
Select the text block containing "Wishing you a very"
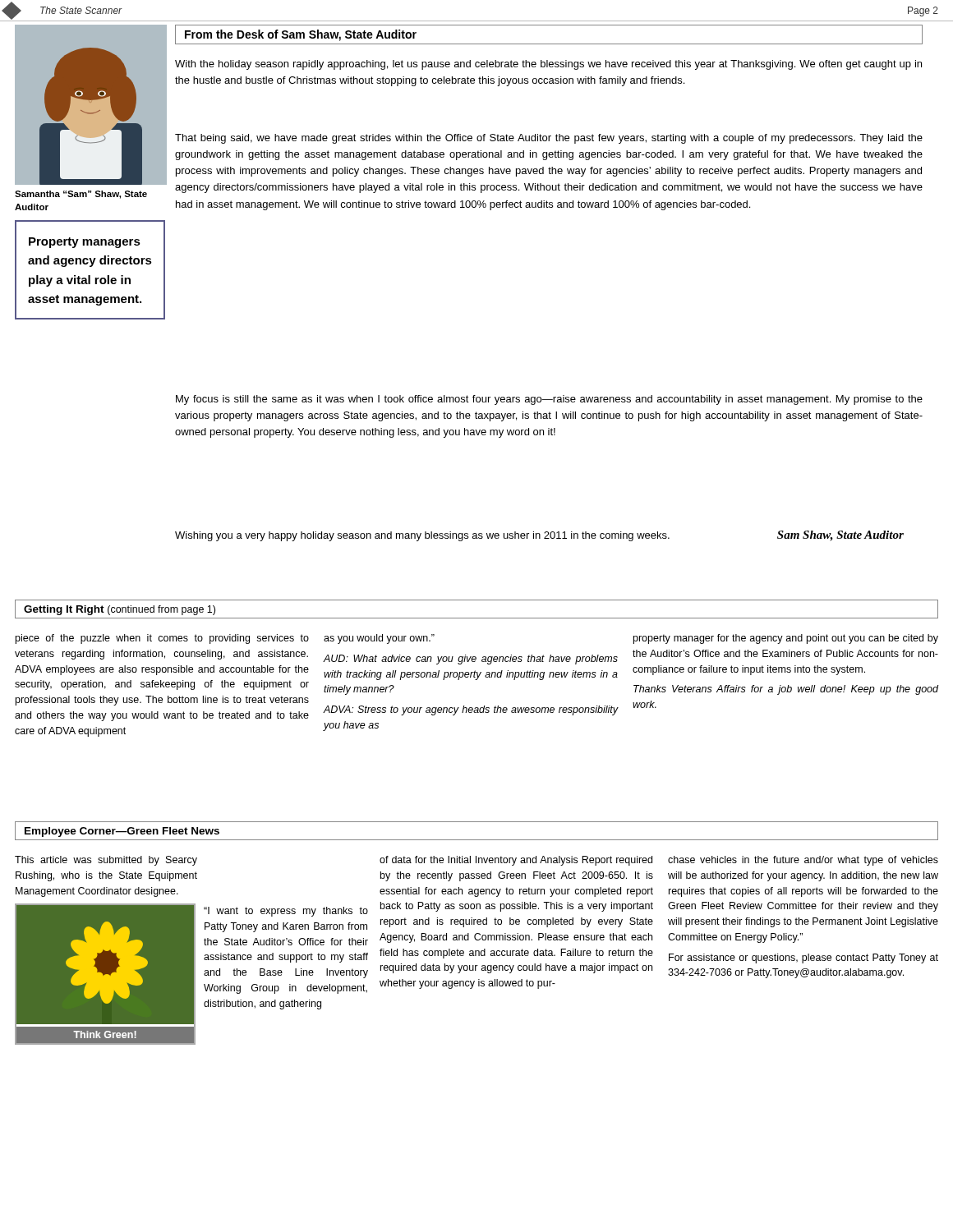coord(549,535)
